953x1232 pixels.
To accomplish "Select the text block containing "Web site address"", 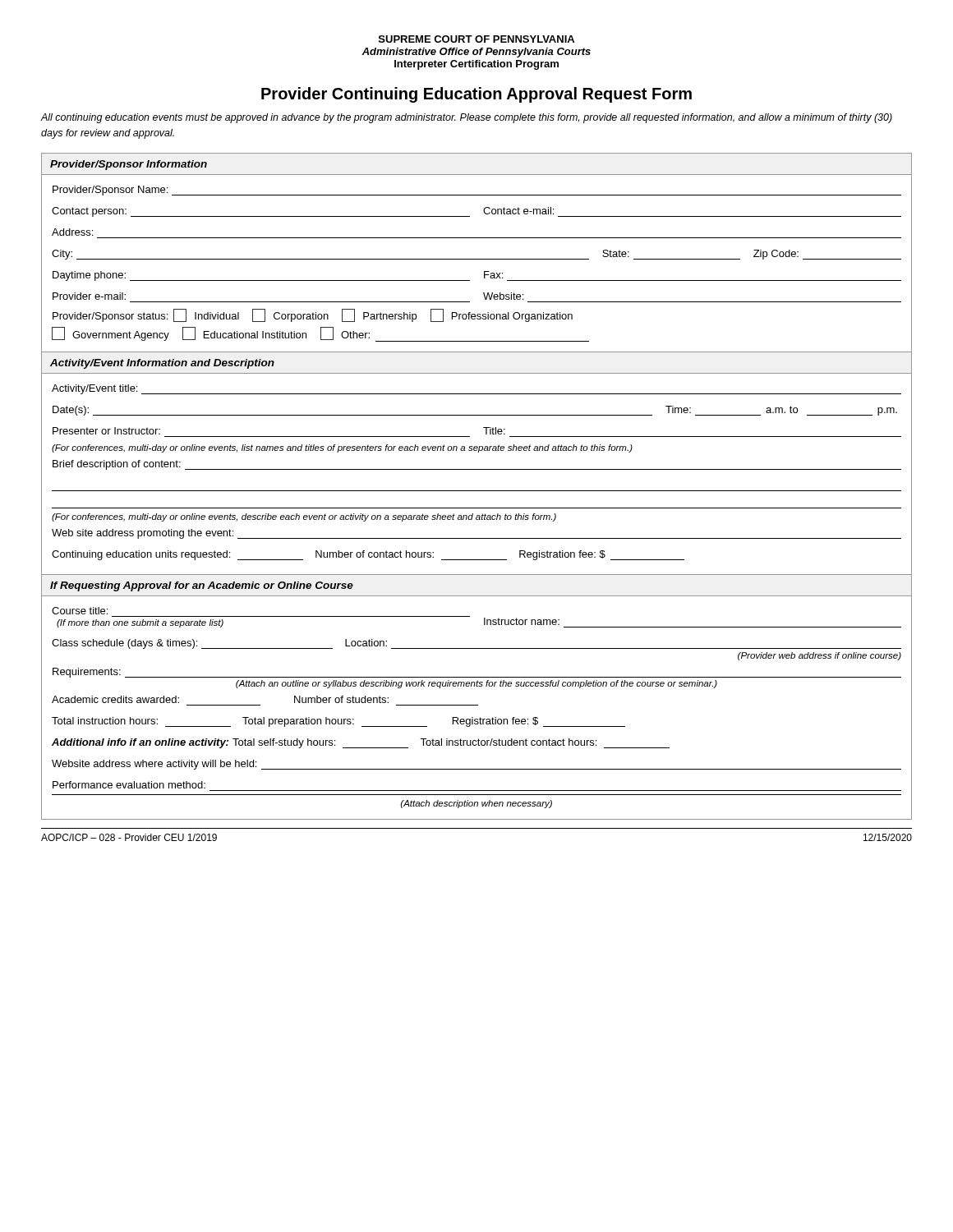I will (476, 531).
